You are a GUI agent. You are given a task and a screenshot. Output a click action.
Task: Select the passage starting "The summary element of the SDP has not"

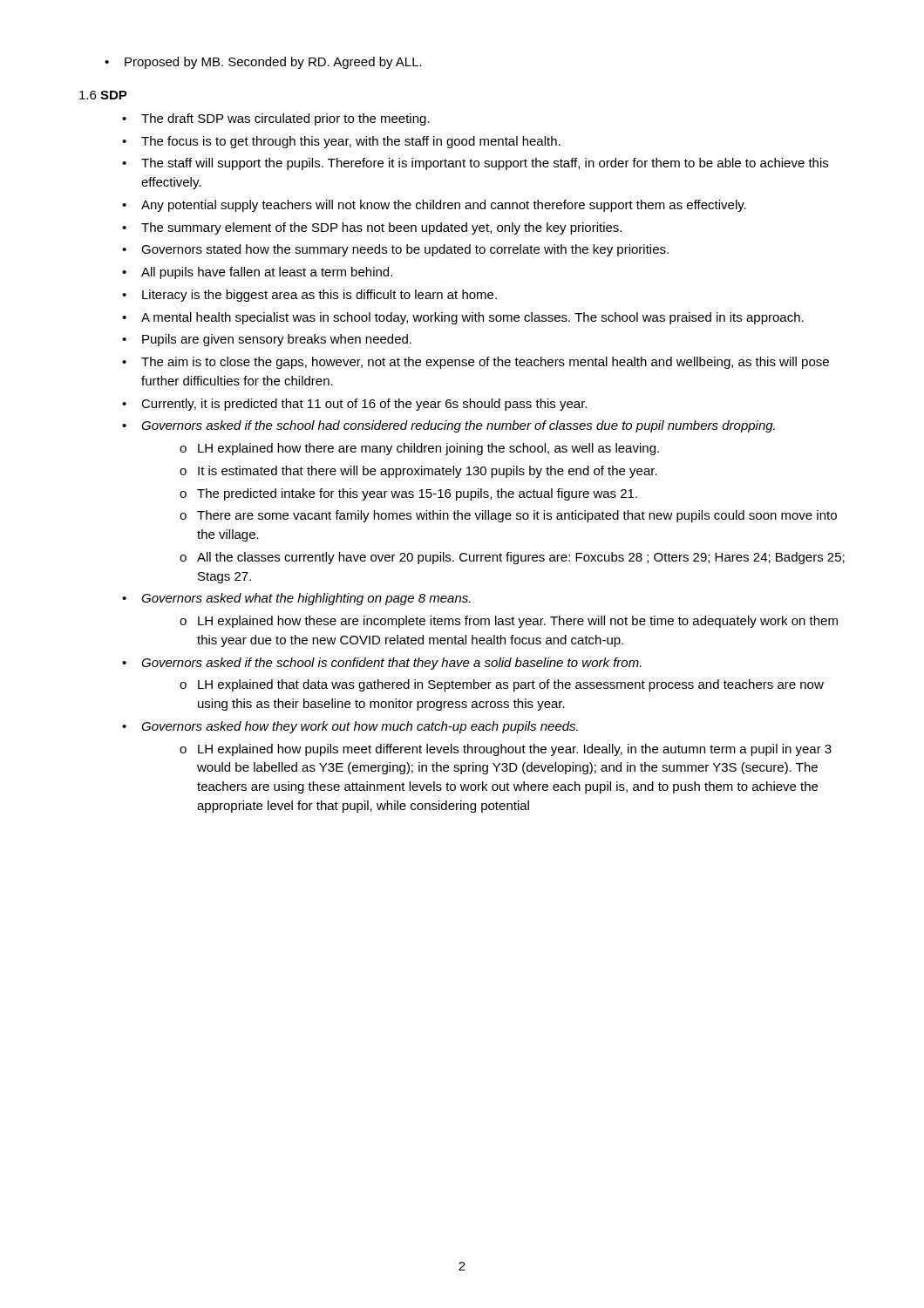484,227
